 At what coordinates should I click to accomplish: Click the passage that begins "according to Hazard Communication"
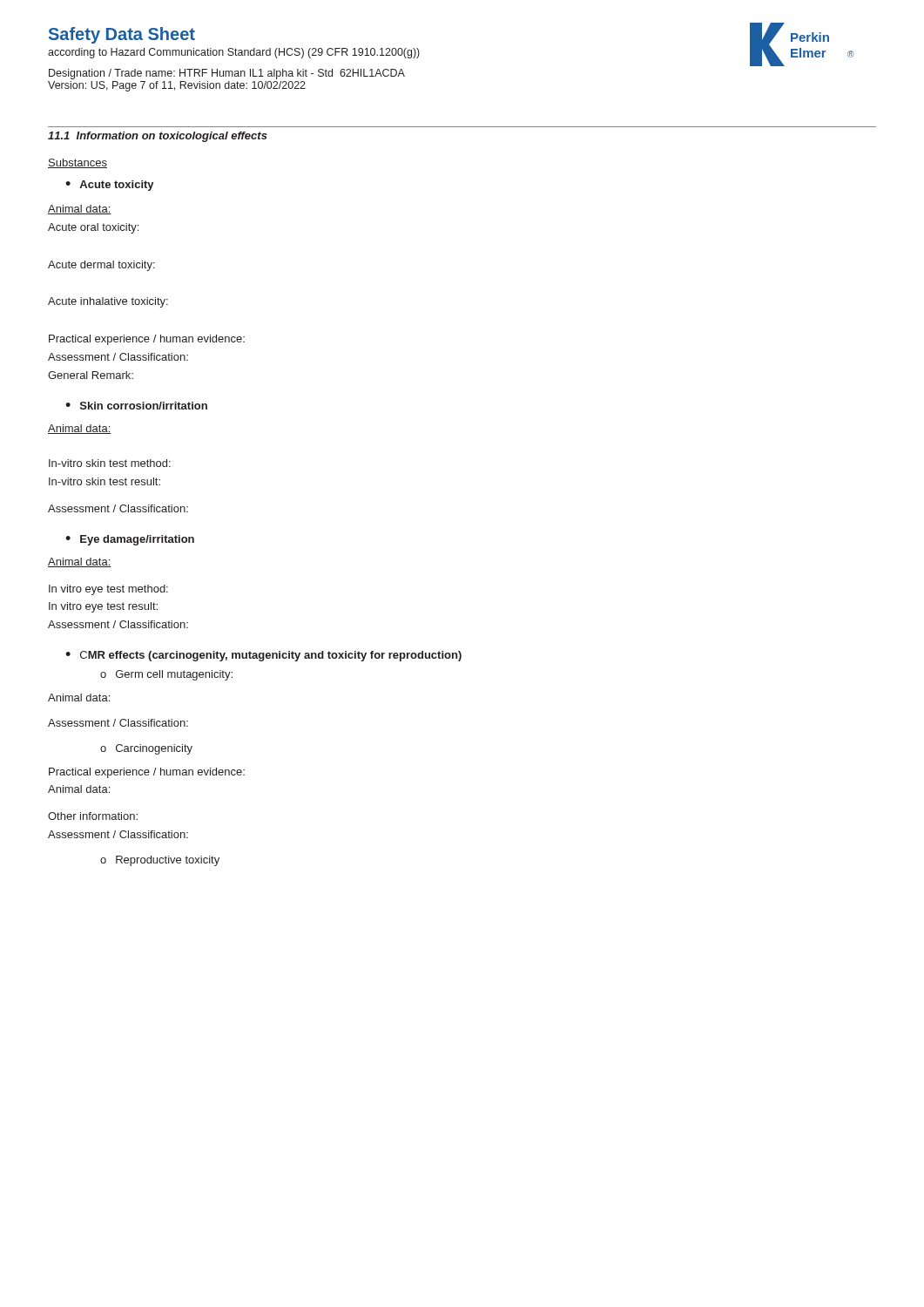(234, 52)
